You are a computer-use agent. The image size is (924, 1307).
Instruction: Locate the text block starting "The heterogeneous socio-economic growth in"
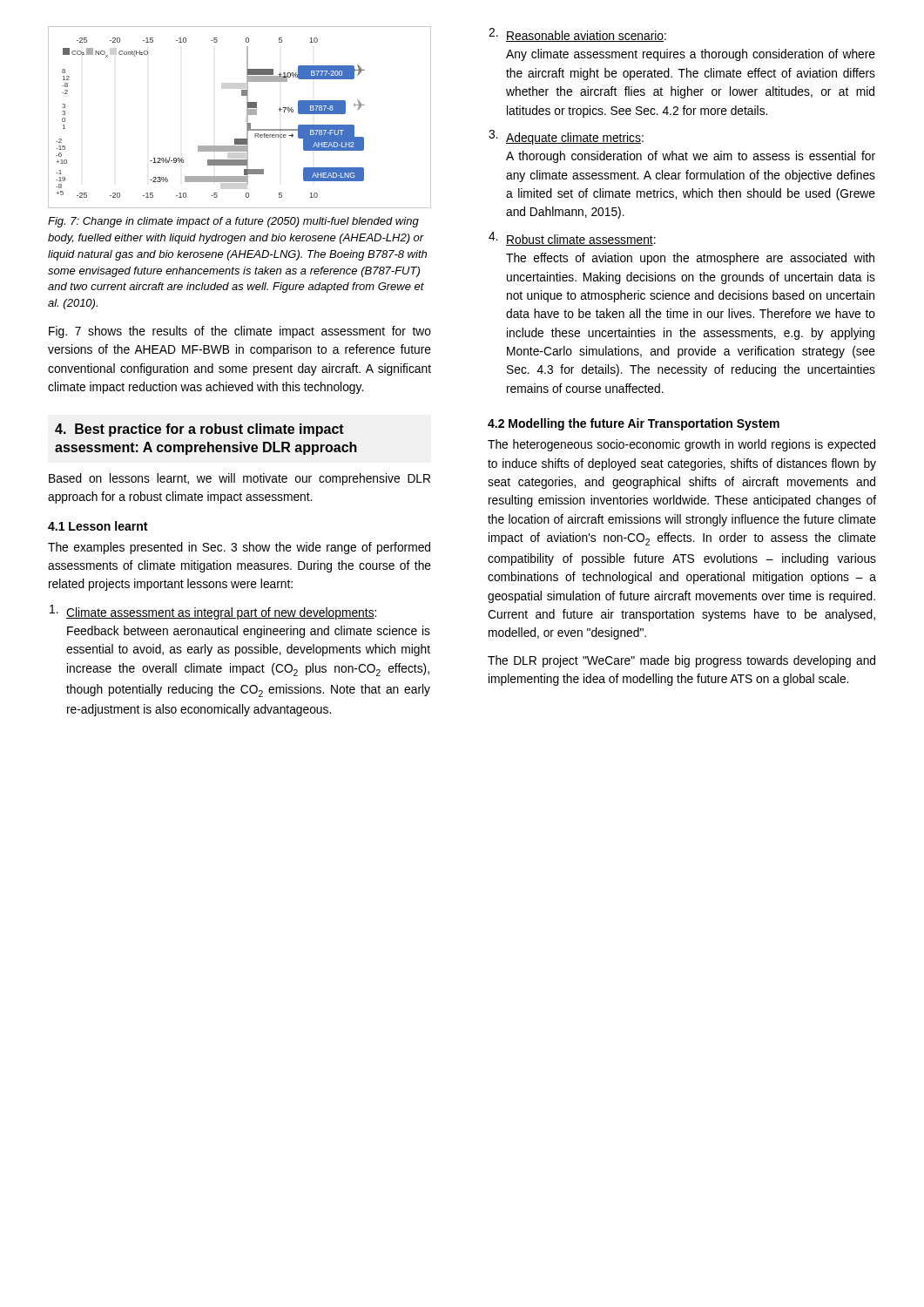pos(682,539)
